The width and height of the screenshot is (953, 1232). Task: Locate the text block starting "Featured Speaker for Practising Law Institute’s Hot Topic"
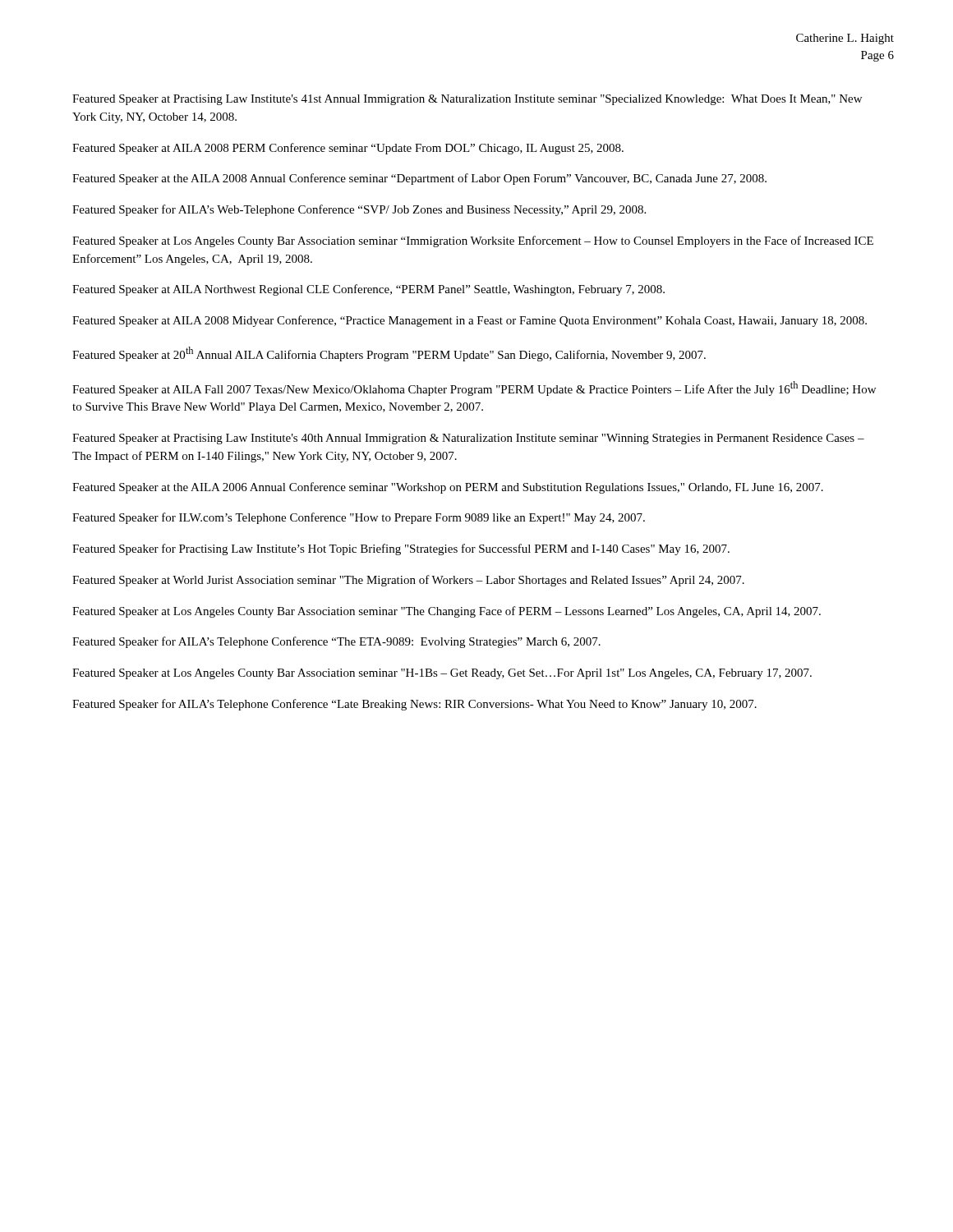401,549
